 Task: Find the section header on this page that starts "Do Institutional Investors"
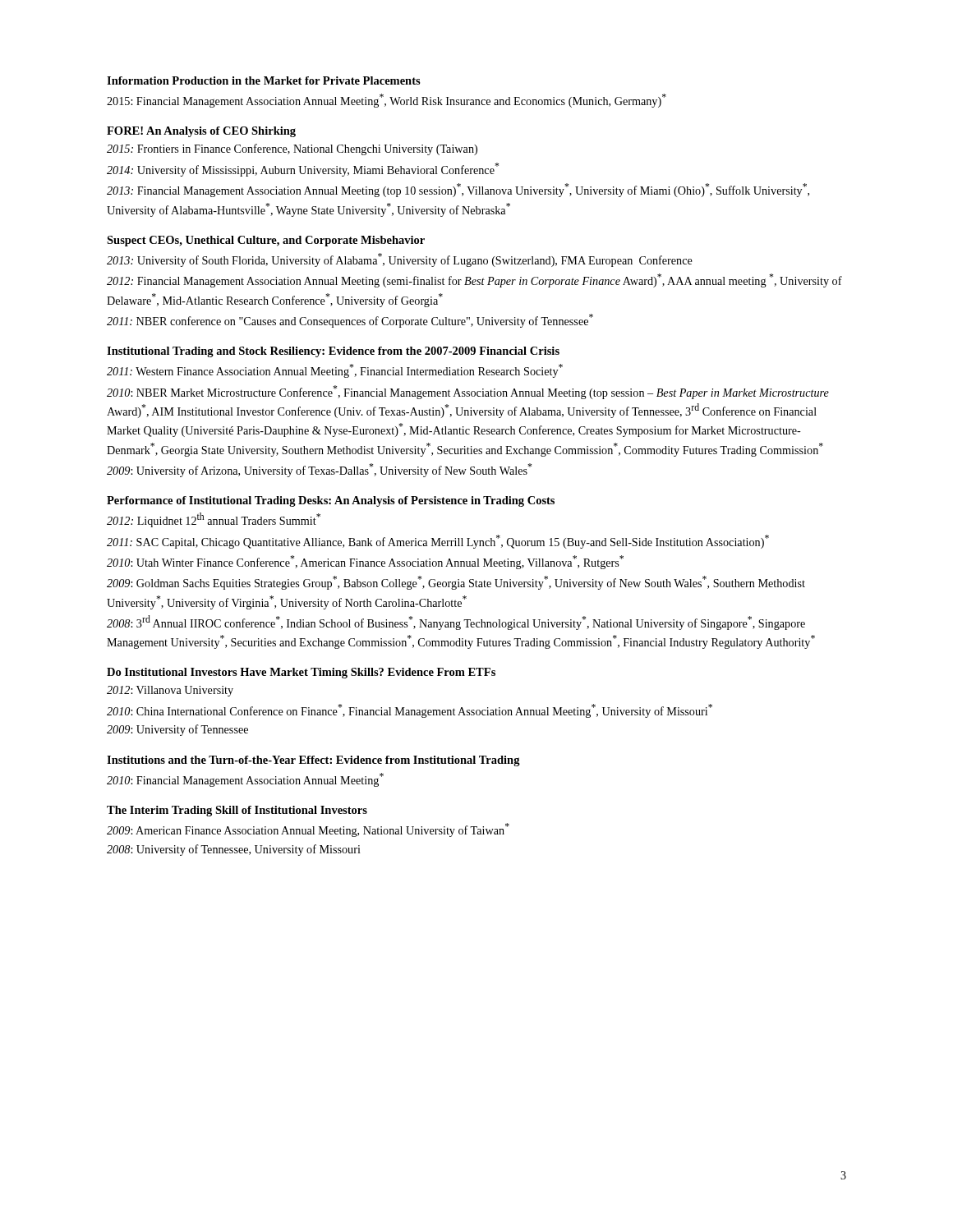tap(301, 672)
